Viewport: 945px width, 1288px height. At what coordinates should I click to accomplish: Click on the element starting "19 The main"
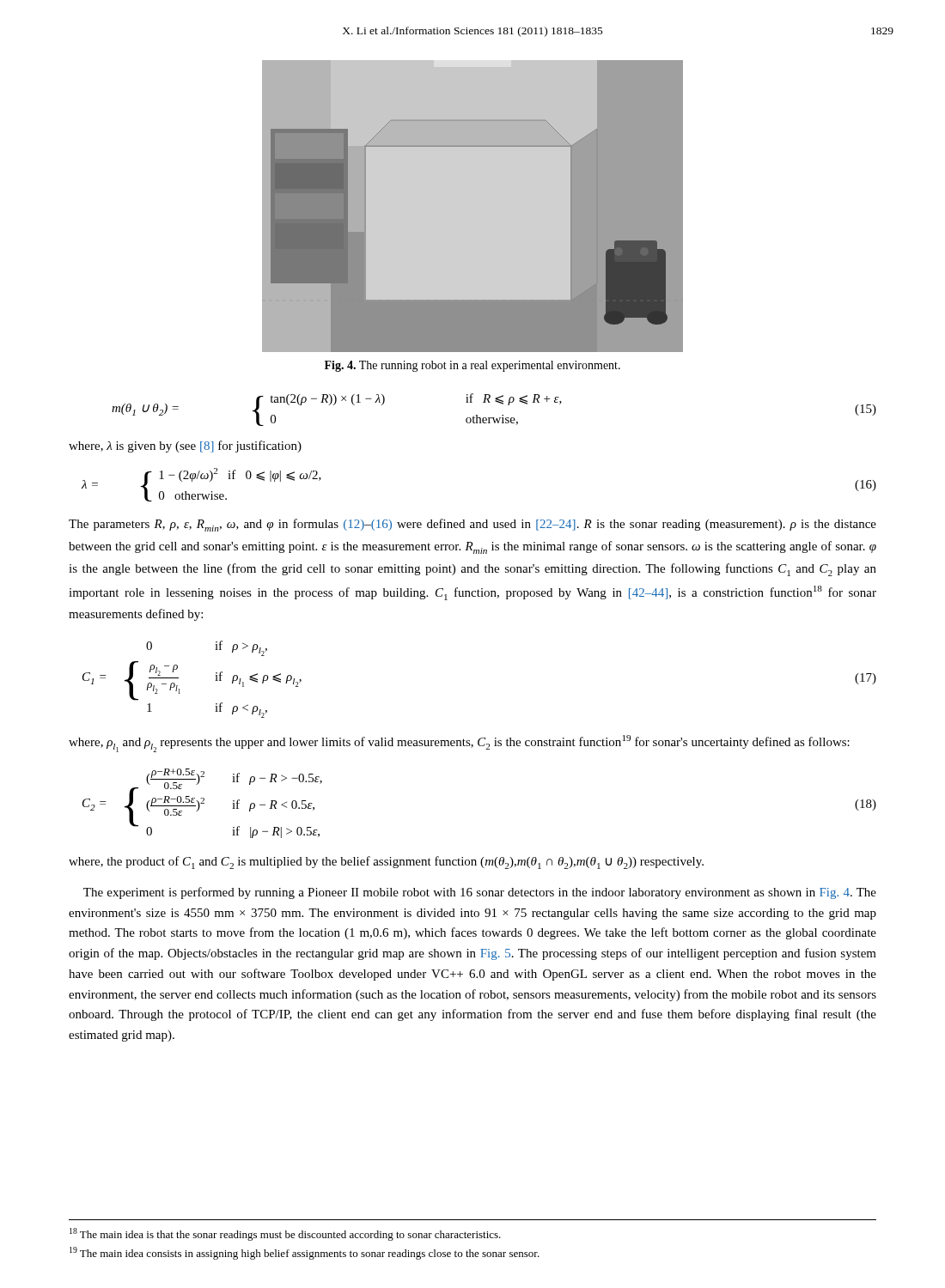(x=304, y=1253)
